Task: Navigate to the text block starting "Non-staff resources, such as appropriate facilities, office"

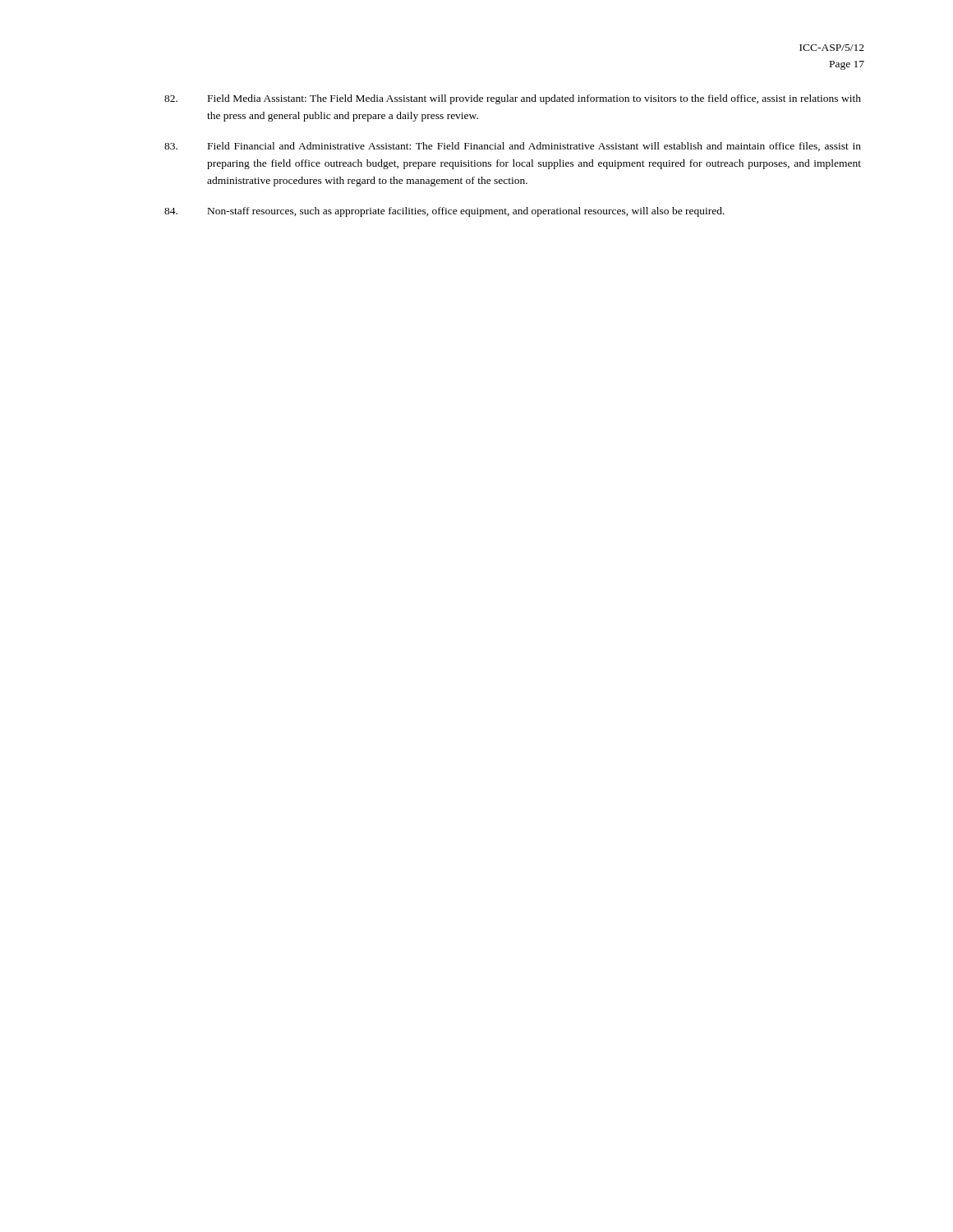Action: tap(513, 211)
